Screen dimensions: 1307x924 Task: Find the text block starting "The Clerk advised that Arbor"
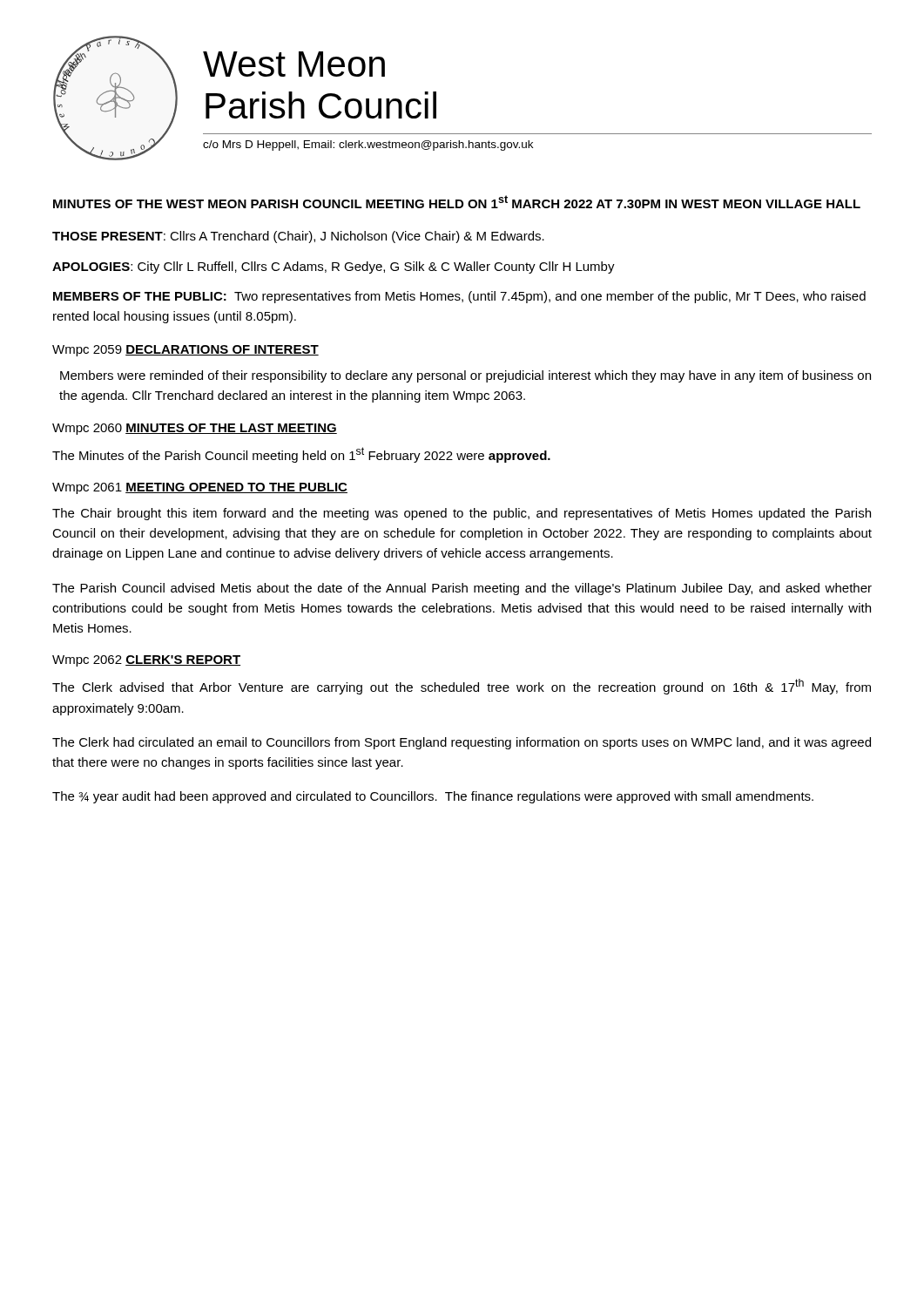[462, 696]
